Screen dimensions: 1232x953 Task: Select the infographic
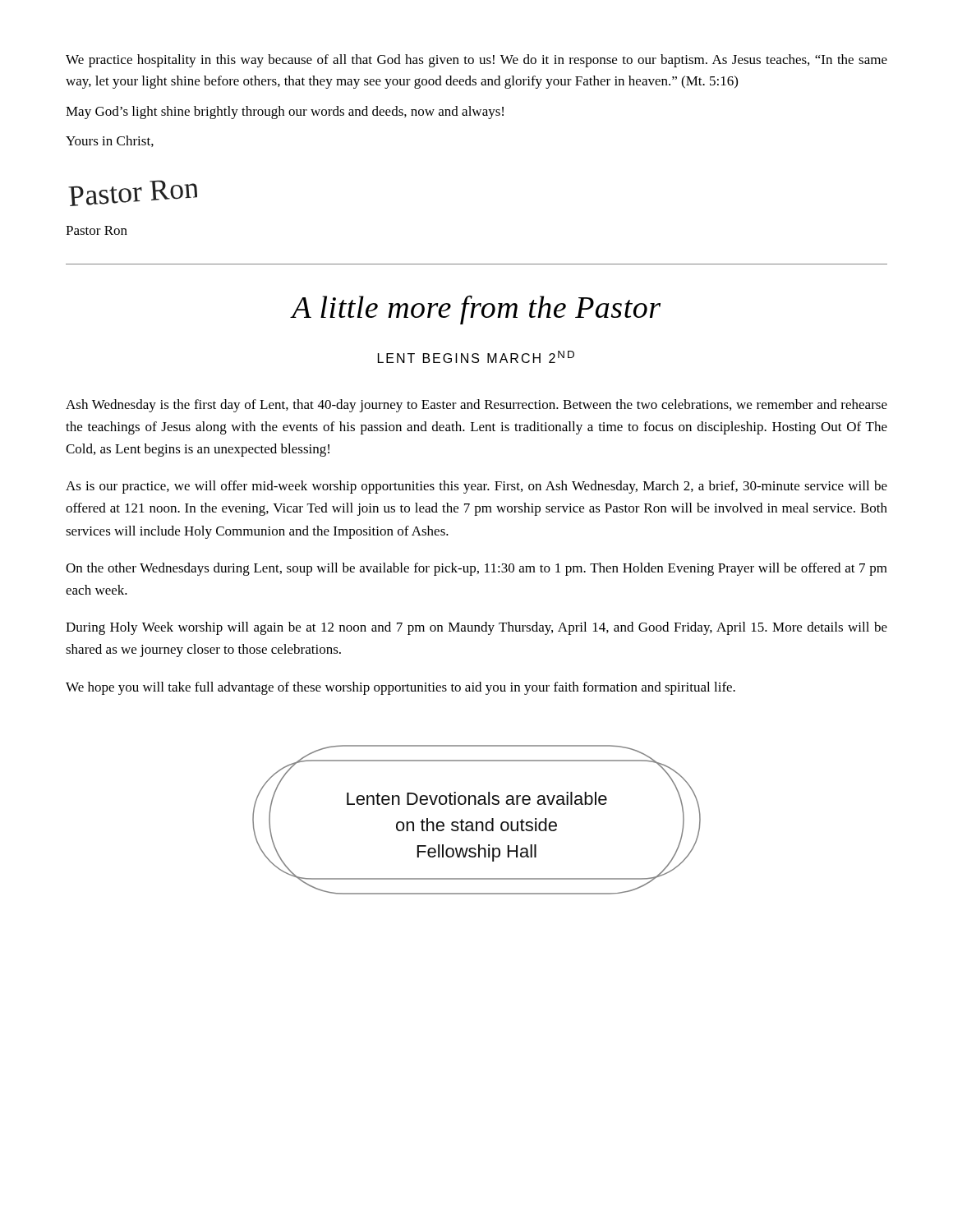(476, 819)
